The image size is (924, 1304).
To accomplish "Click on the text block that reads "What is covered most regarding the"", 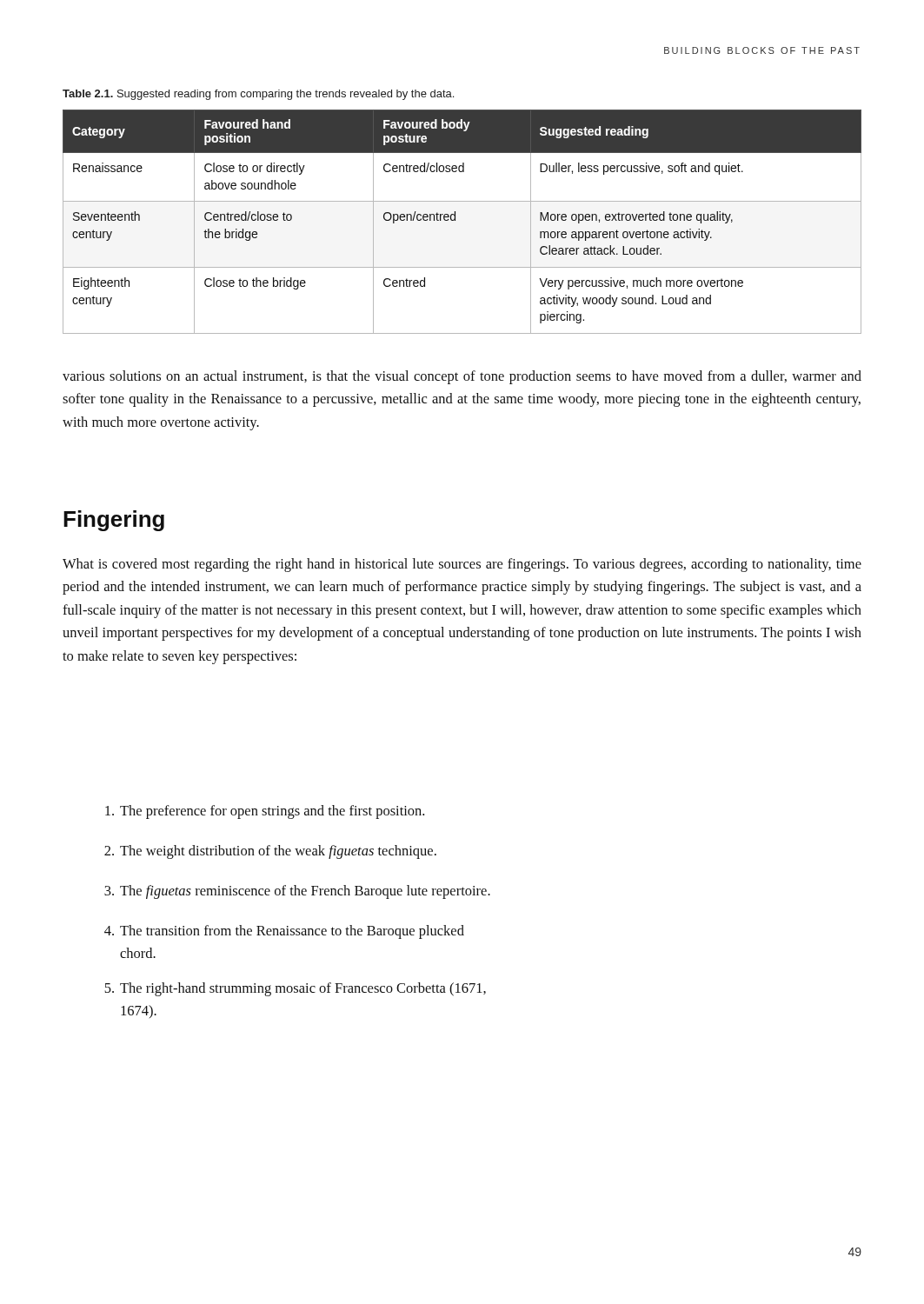I will point(462,610).
